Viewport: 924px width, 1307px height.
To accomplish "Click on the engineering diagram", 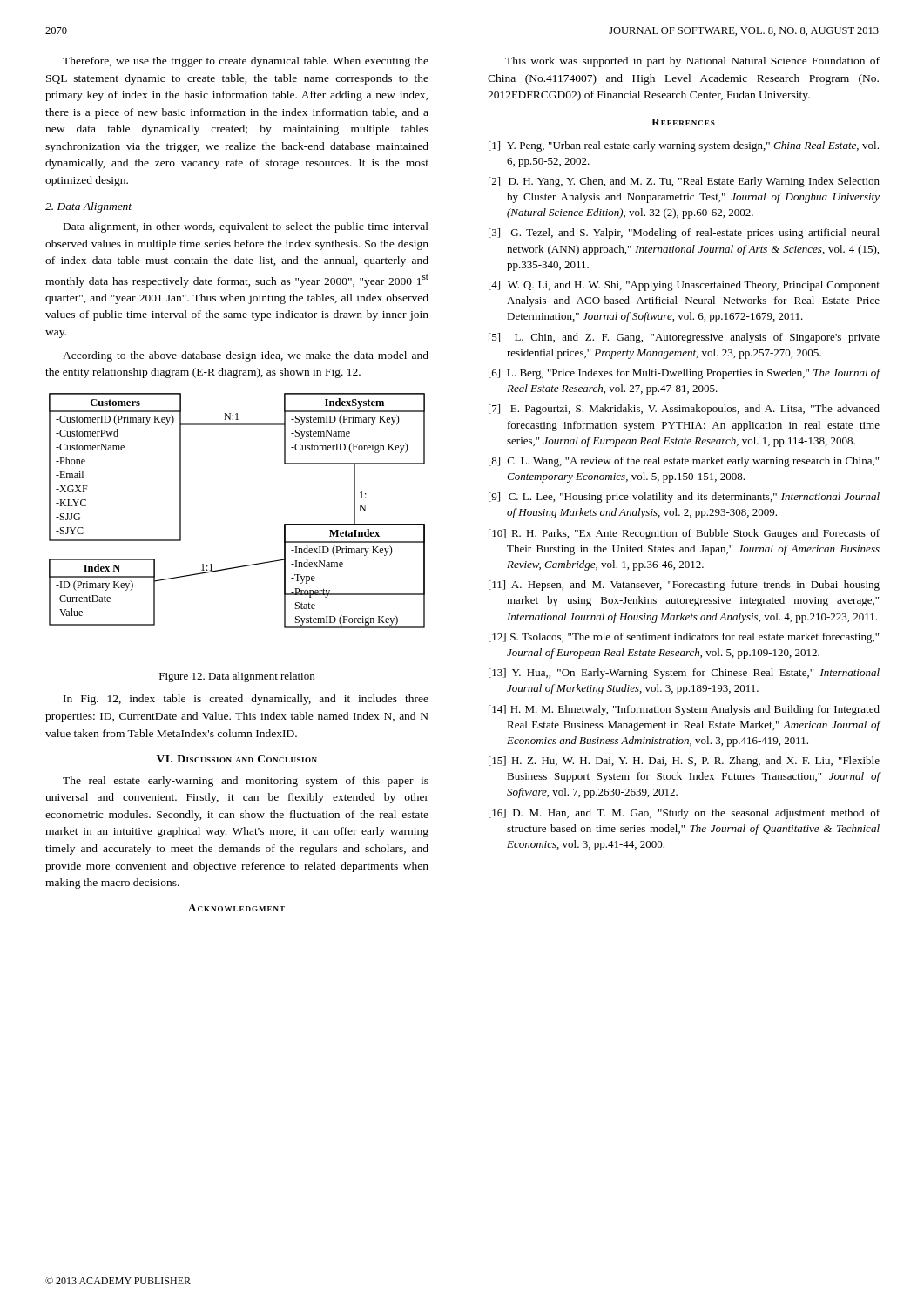I will tap(237, 524).
